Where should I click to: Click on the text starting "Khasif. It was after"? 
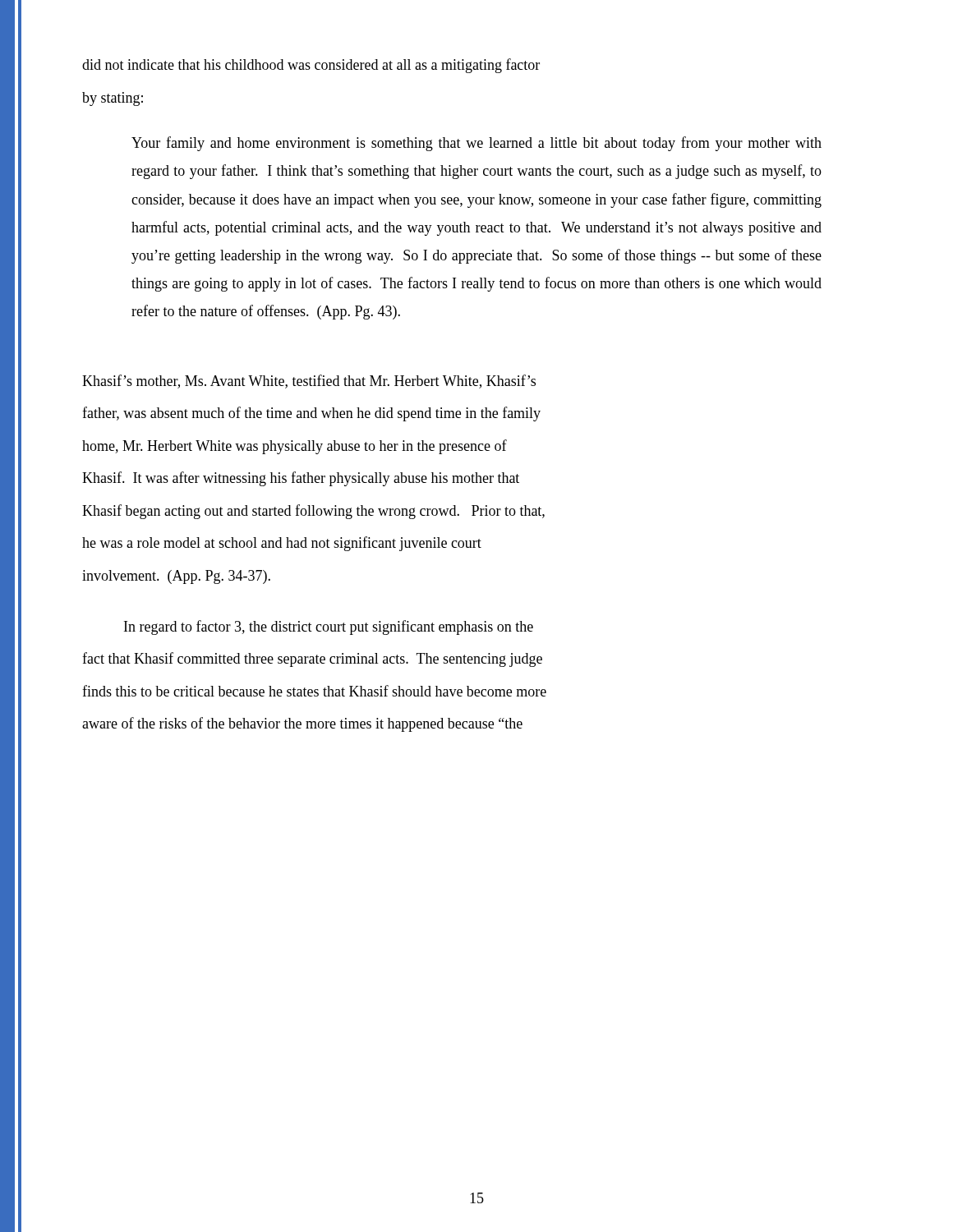pyautogui.click(x=301, y=478)
